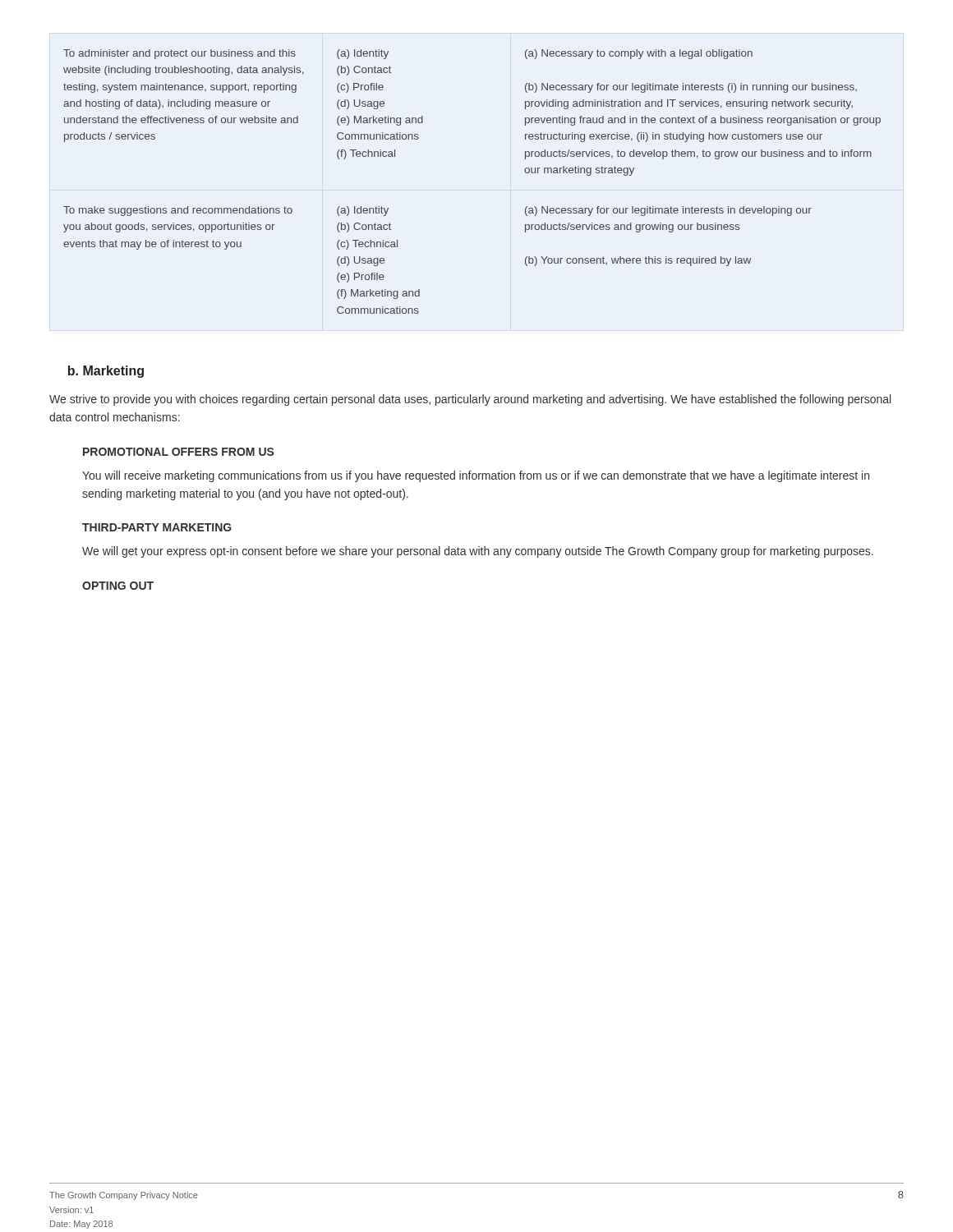This screenshot has width=953, height=1232.
Task: Find the text block that says "You will receive"
Action: point(476,484)
